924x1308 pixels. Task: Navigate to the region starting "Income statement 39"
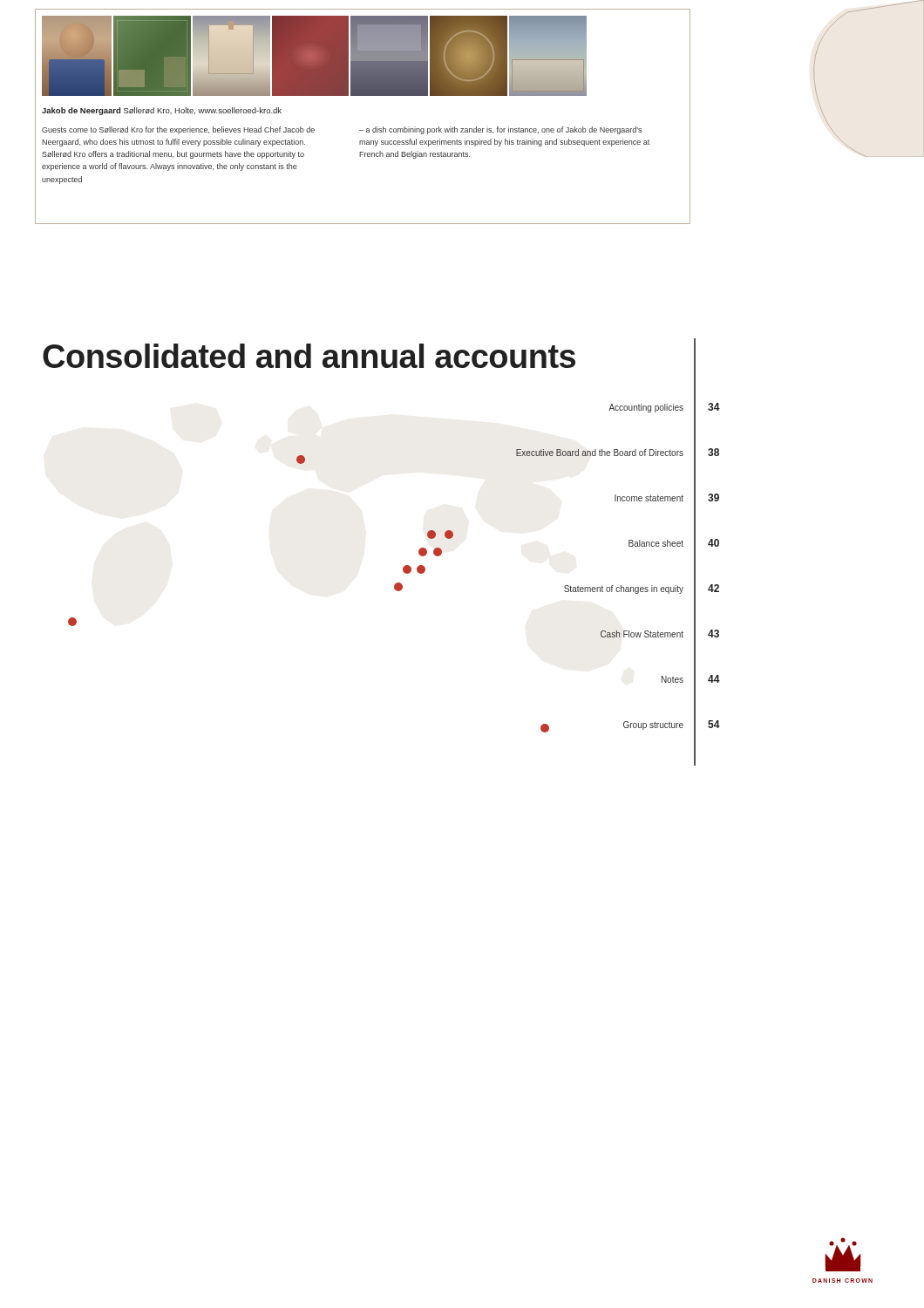677,498
